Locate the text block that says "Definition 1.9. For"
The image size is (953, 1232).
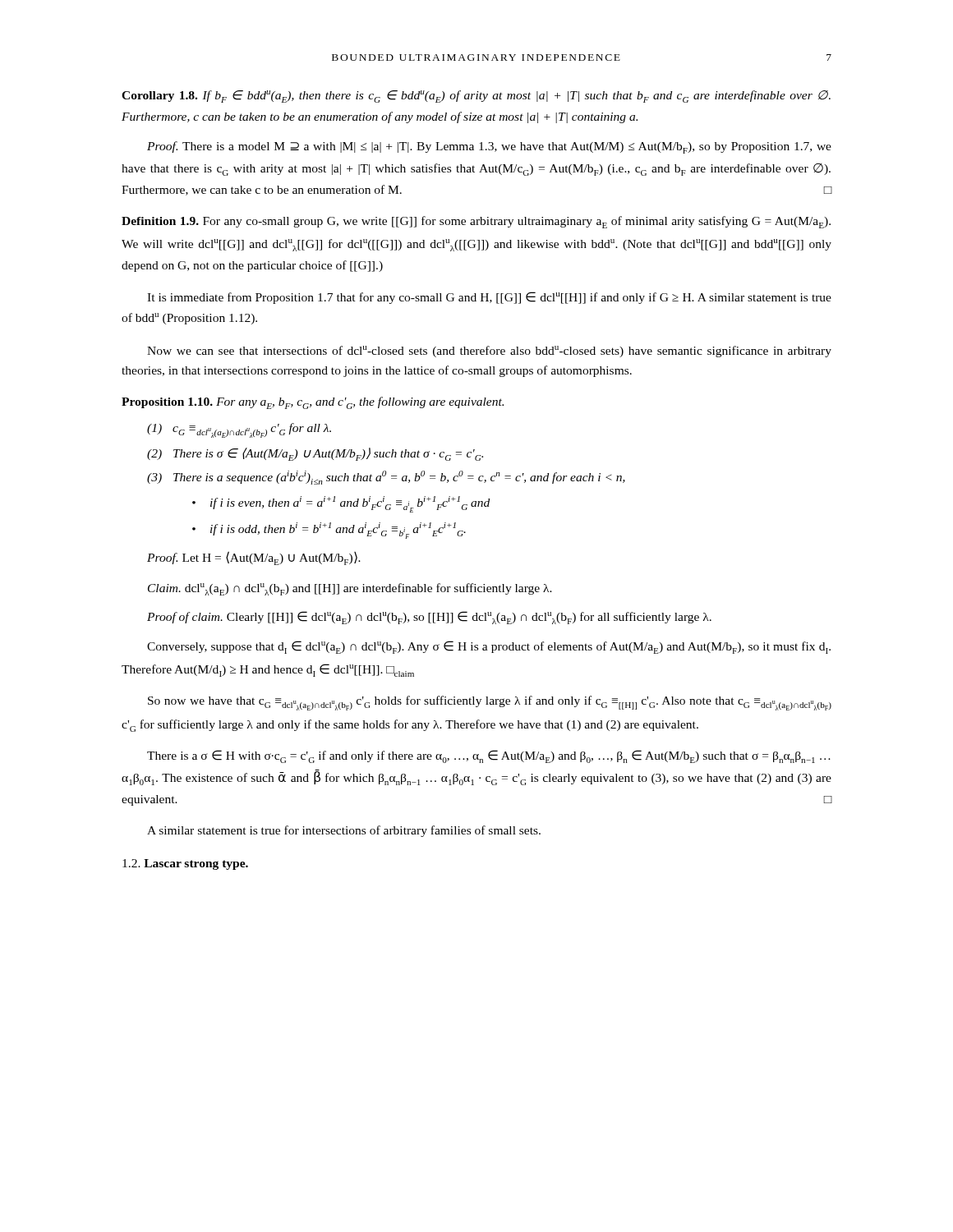point(476,243)
